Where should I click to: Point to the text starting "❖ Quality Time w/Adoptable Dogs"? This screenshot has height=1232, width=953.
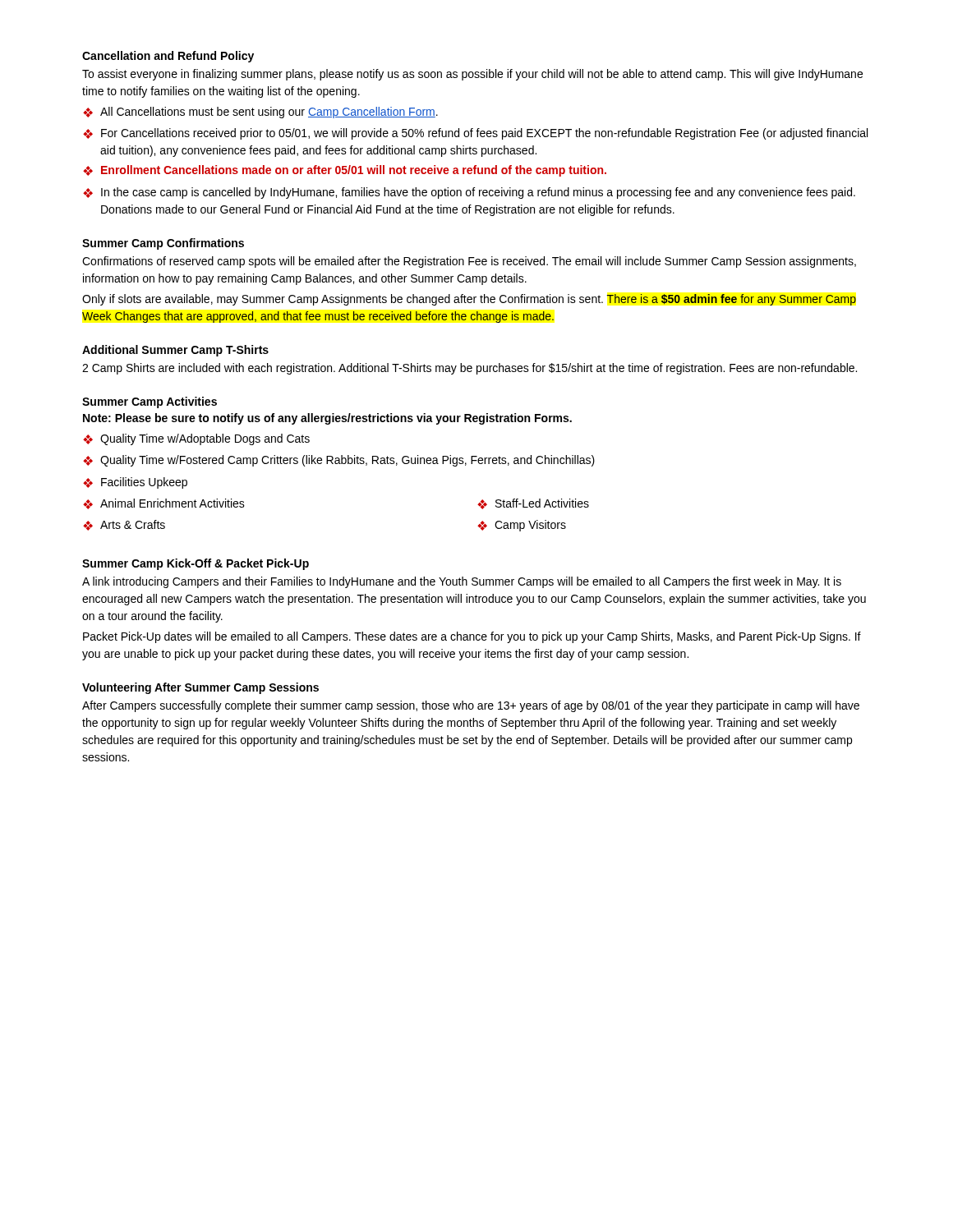click(x=196, y=440)
